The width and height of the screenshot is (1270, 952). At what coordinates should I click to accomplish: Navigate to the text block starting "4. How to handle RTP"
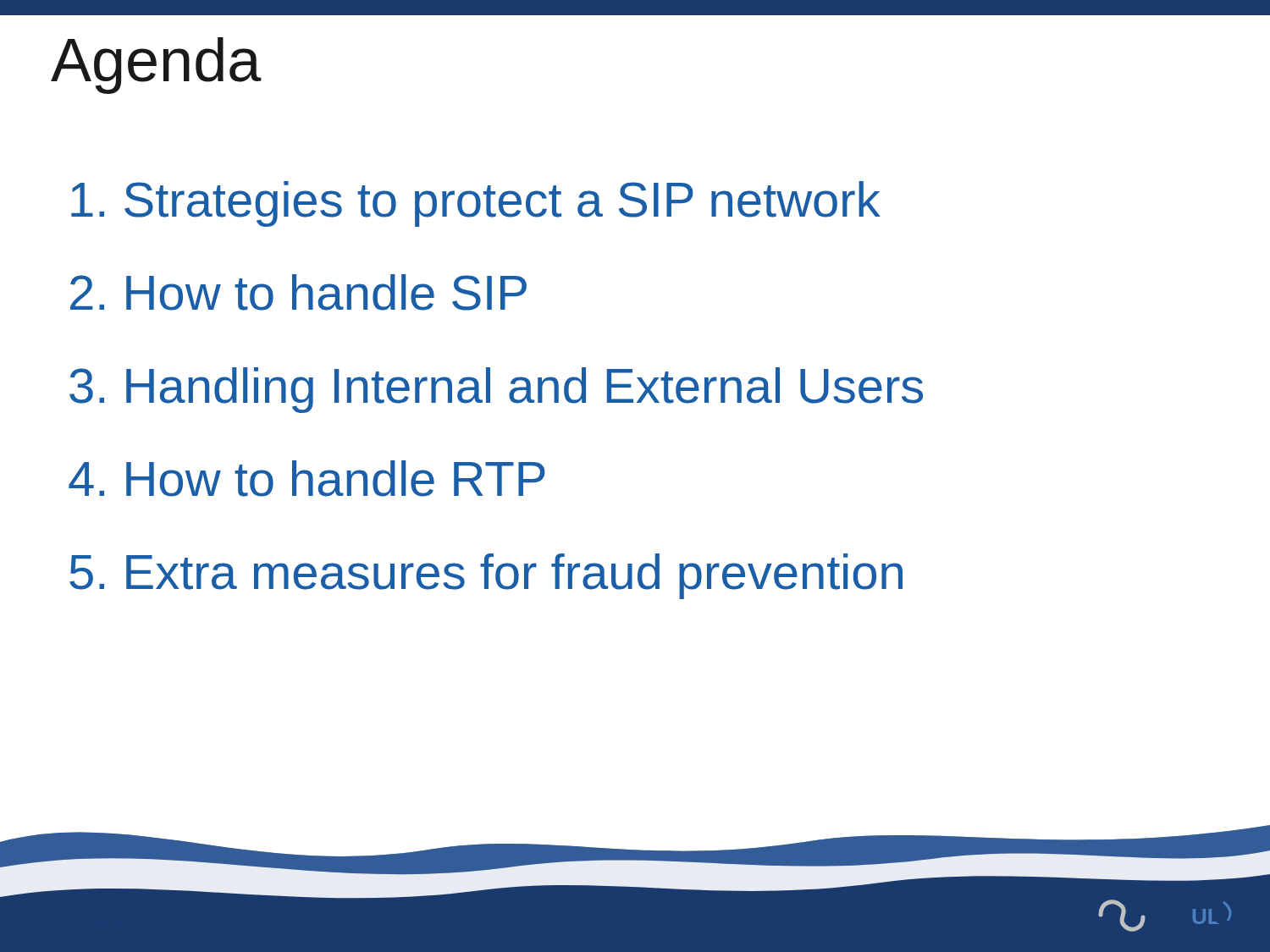307,479
